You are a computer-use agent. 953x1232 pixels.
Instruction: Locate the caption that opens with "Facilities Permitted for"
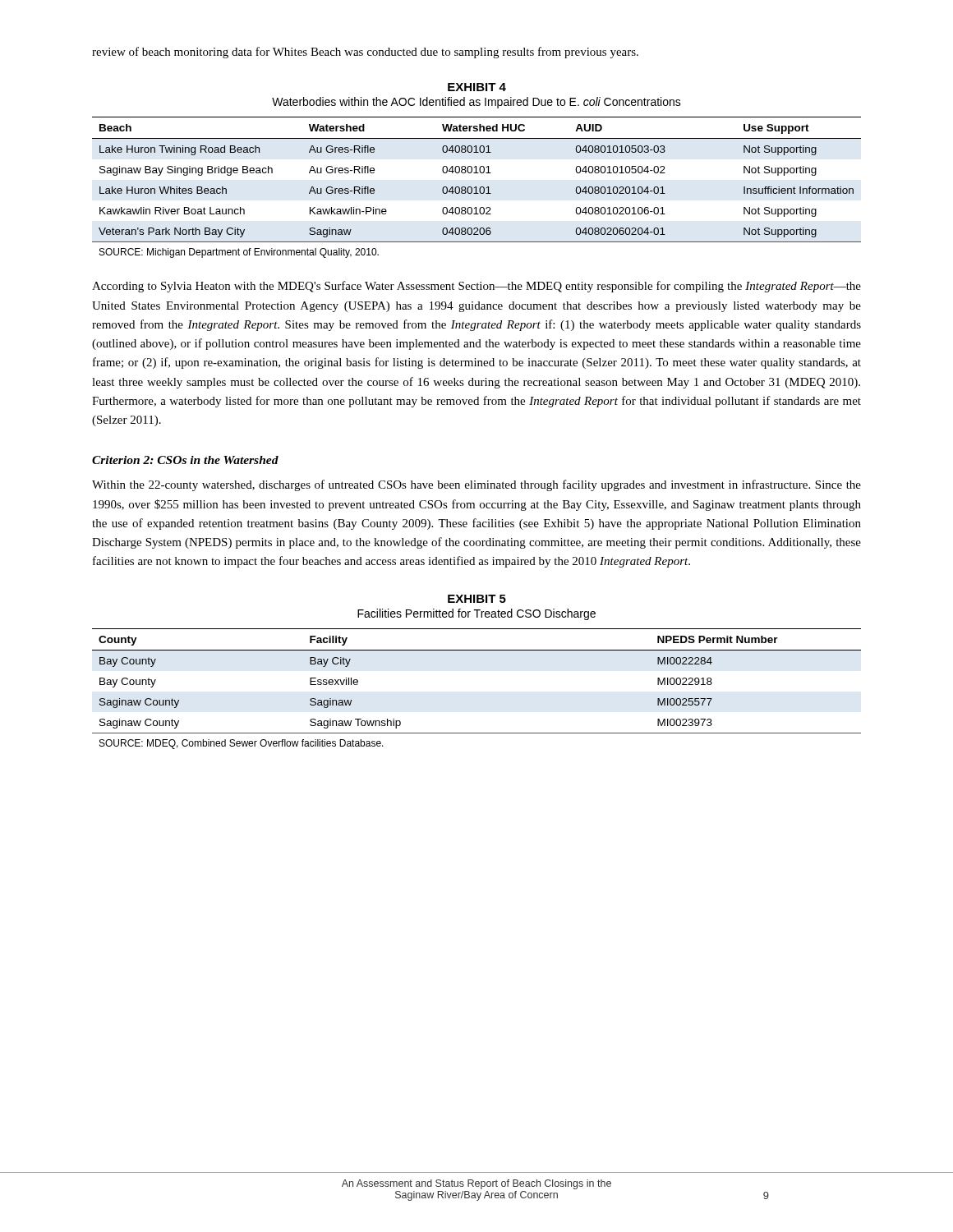coord(476,613)
